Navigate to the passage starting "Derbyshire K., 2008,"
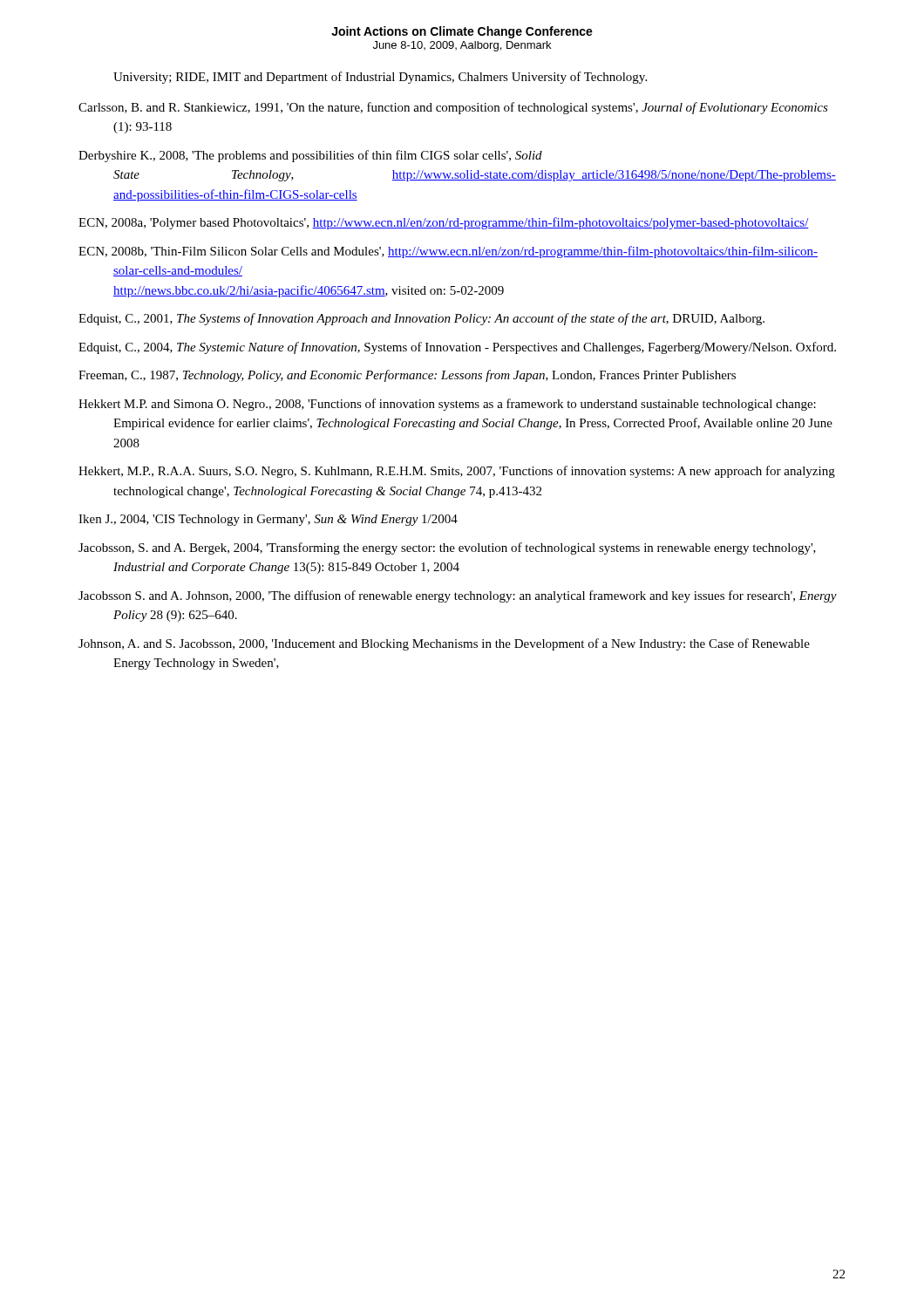This screenshot has height=1308, width=924. coord(457,174)
